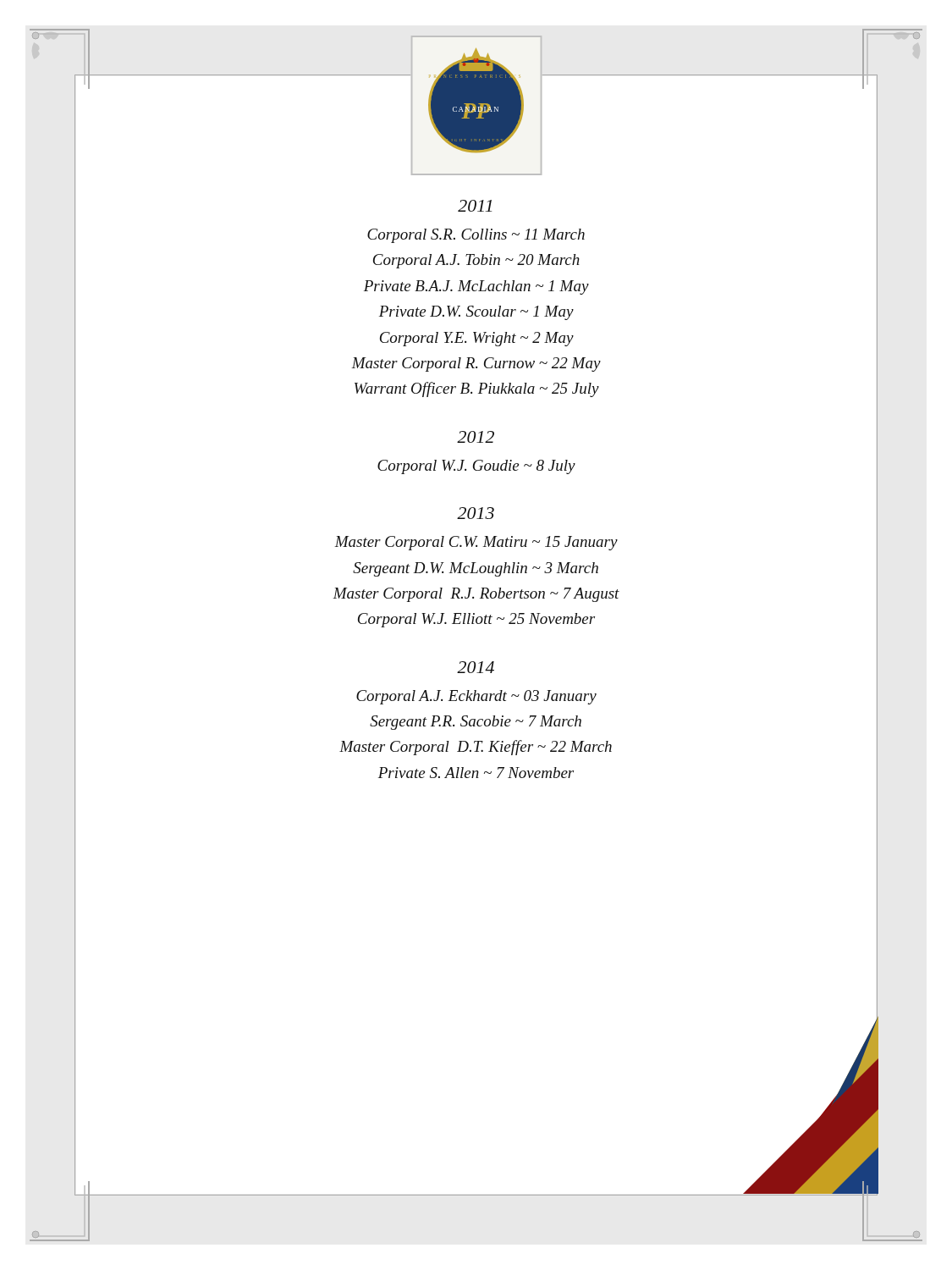Click on the element starting "Corporal A.J. Eckhardt ~ 03 January"
Viewport: 952px width, 1270px height.
pyautogui.click(x=476, y=695)
